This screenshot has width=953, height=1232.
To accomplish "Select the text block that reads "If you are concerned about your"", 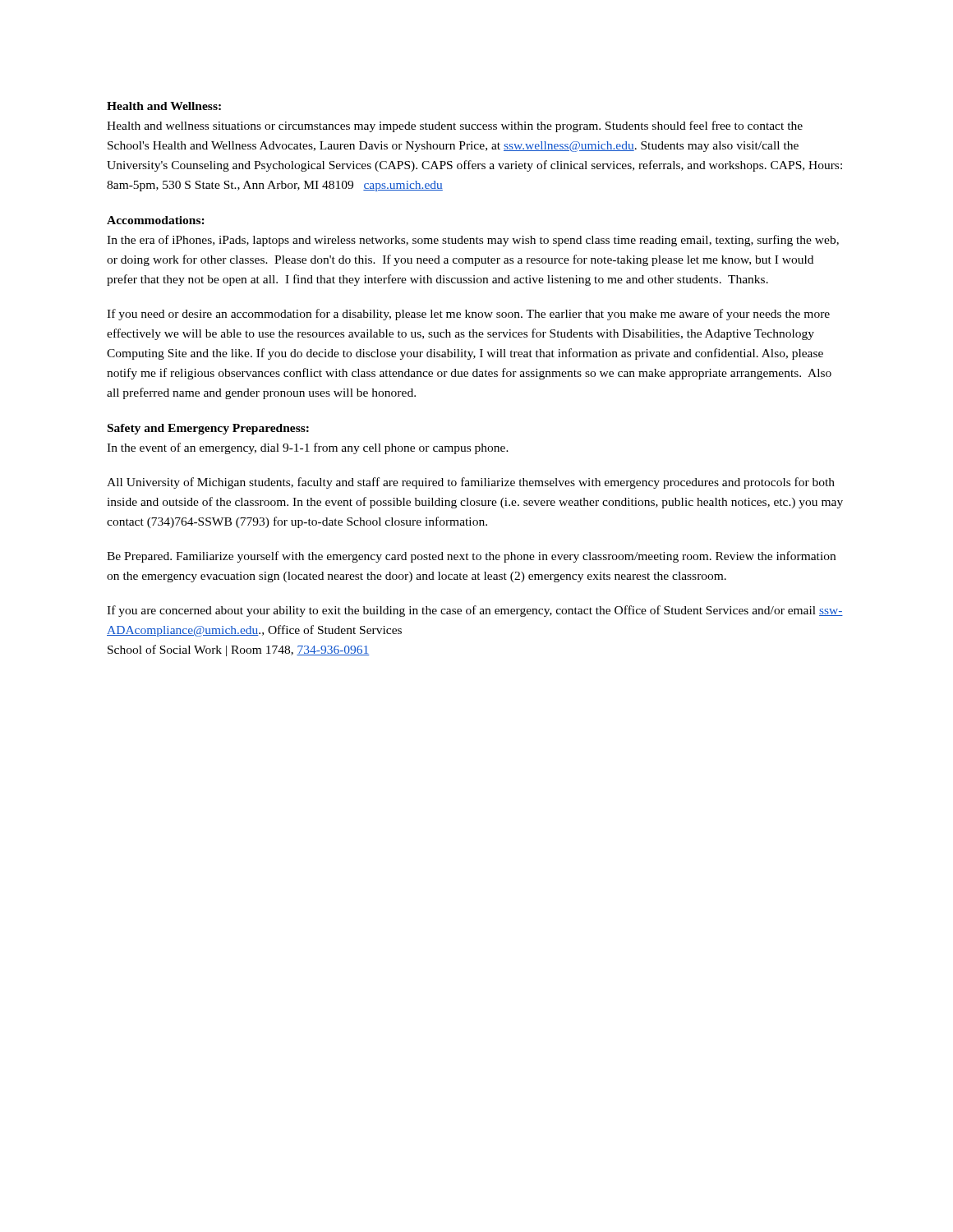I will pyautogui.click(x=475, y=611).
